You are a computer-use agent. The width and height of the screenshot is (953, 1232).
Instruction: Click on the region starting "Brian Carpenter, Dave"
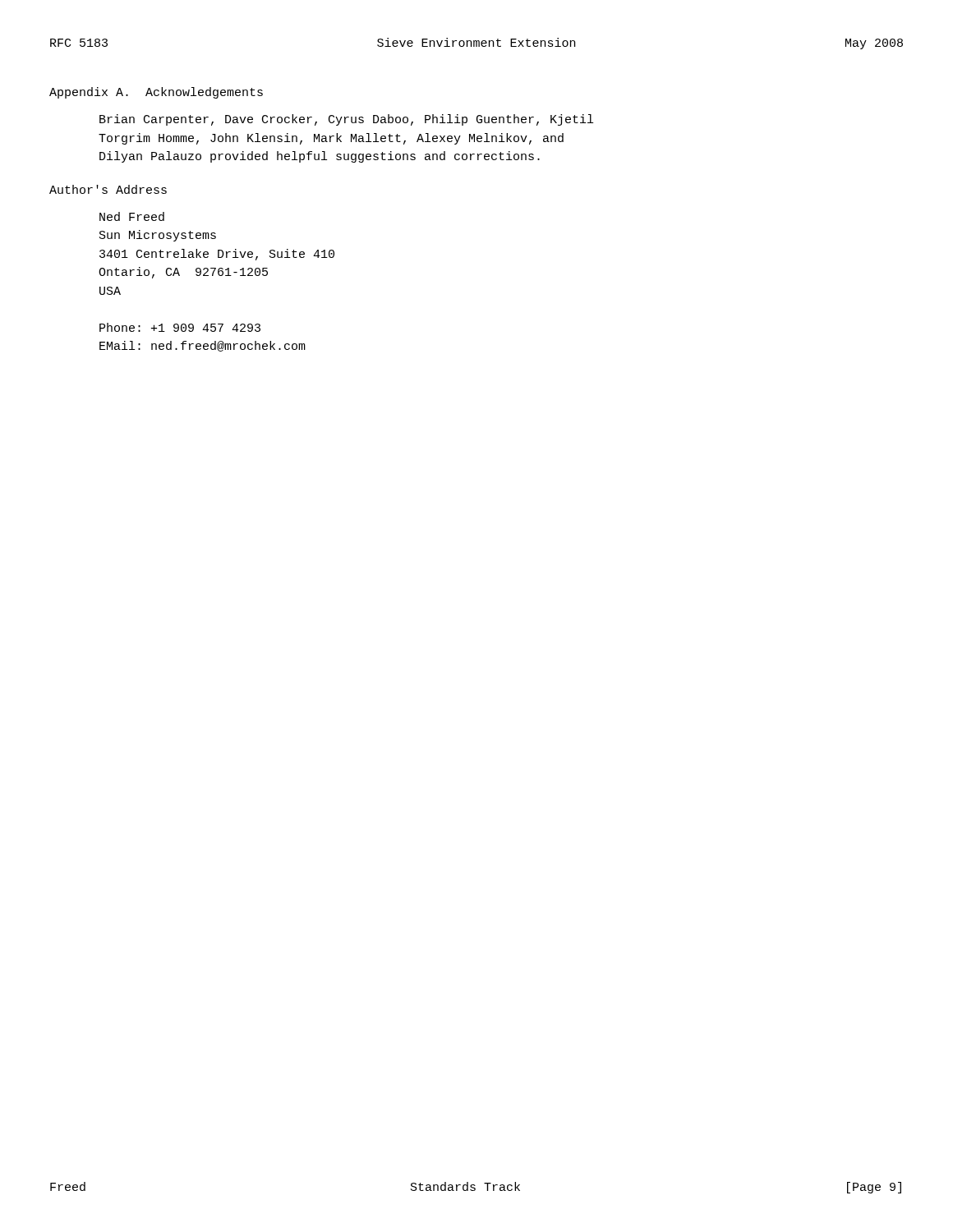click(346, 139)
